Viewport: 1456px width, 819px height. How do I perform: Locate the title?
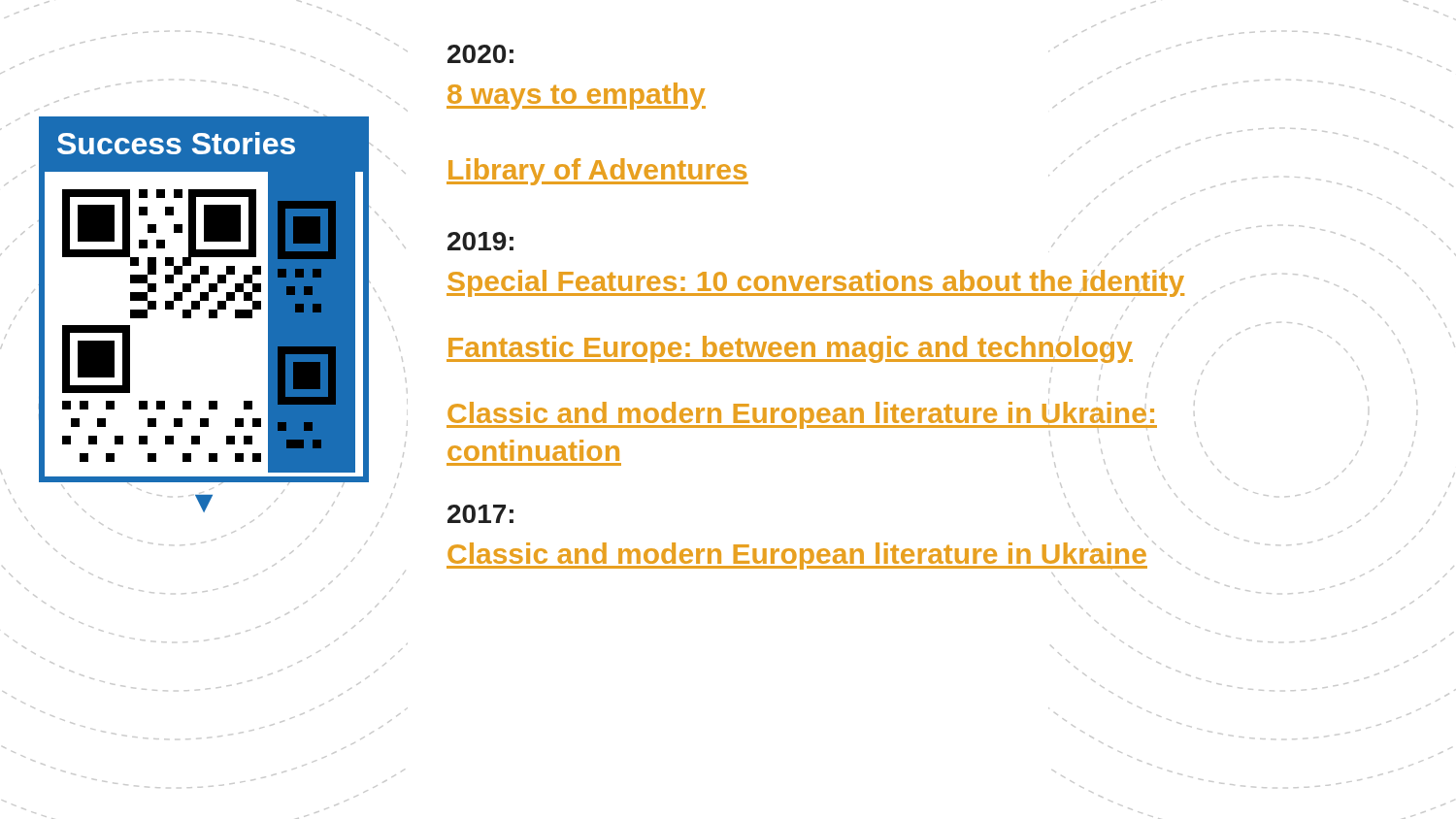[x=176, y=144]
